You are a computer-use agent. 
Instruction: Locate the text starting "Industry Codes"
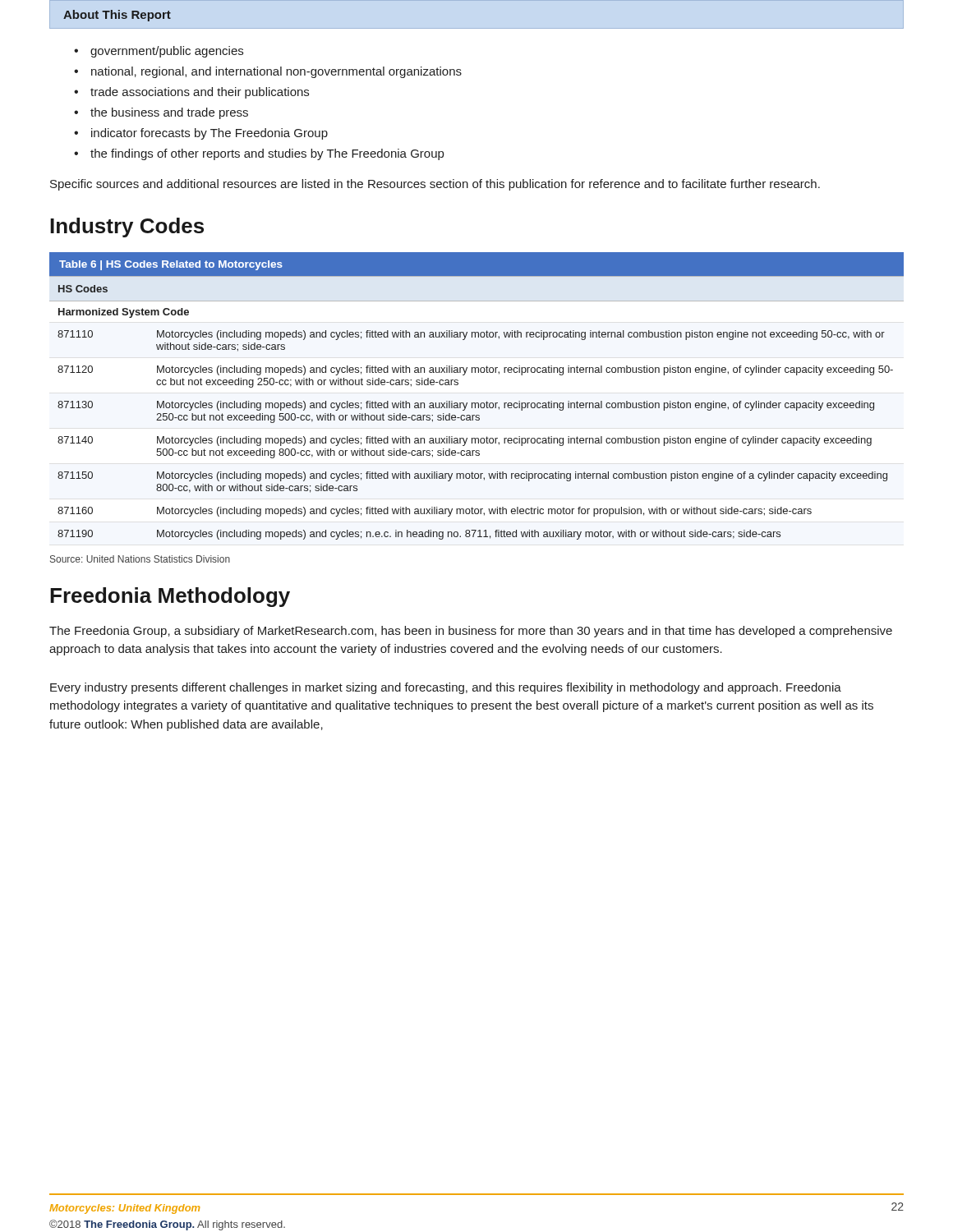[x=127, y=225]
